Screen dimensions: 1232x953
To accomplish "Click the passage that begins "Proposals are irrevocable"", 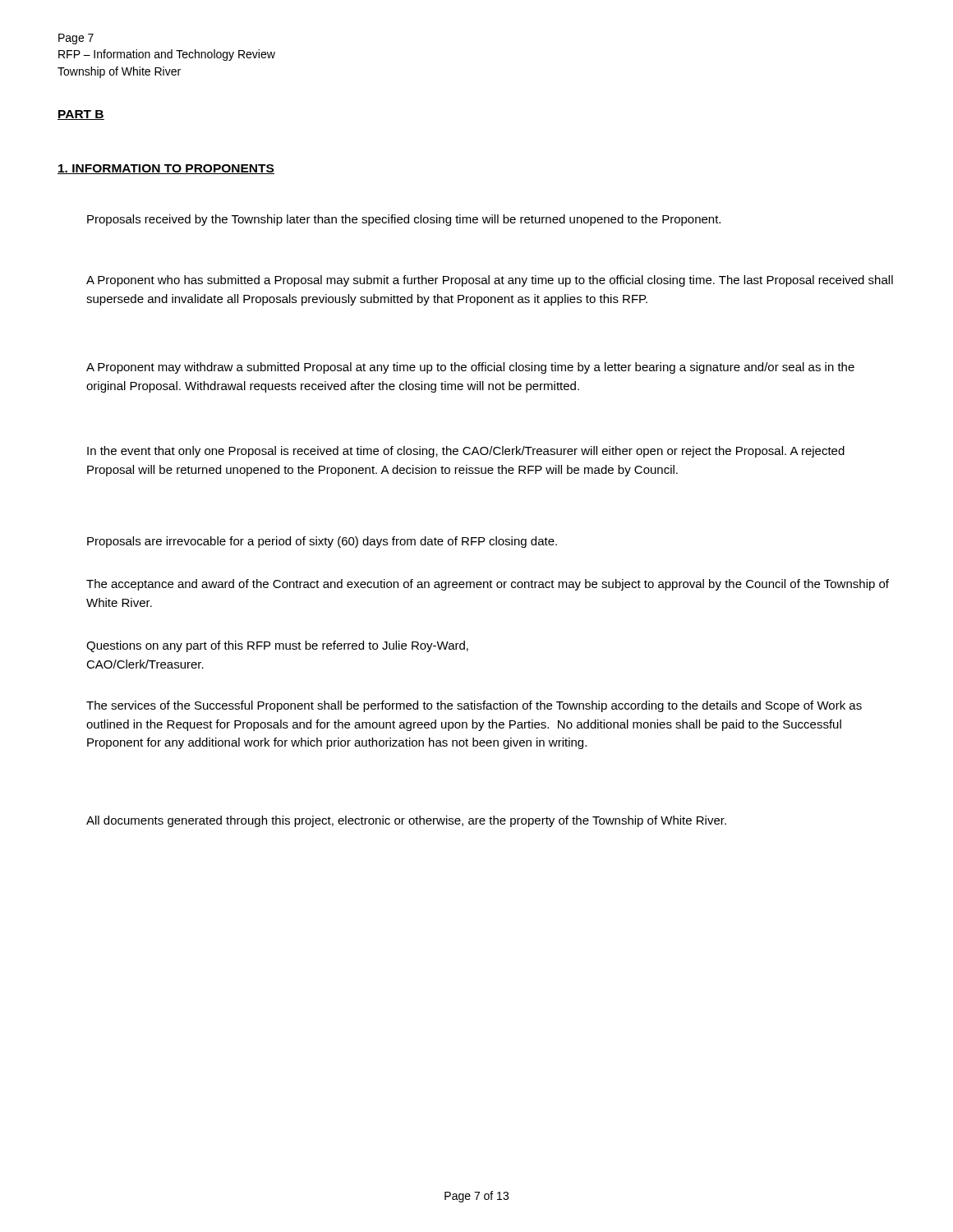I will tap(322, 541).
